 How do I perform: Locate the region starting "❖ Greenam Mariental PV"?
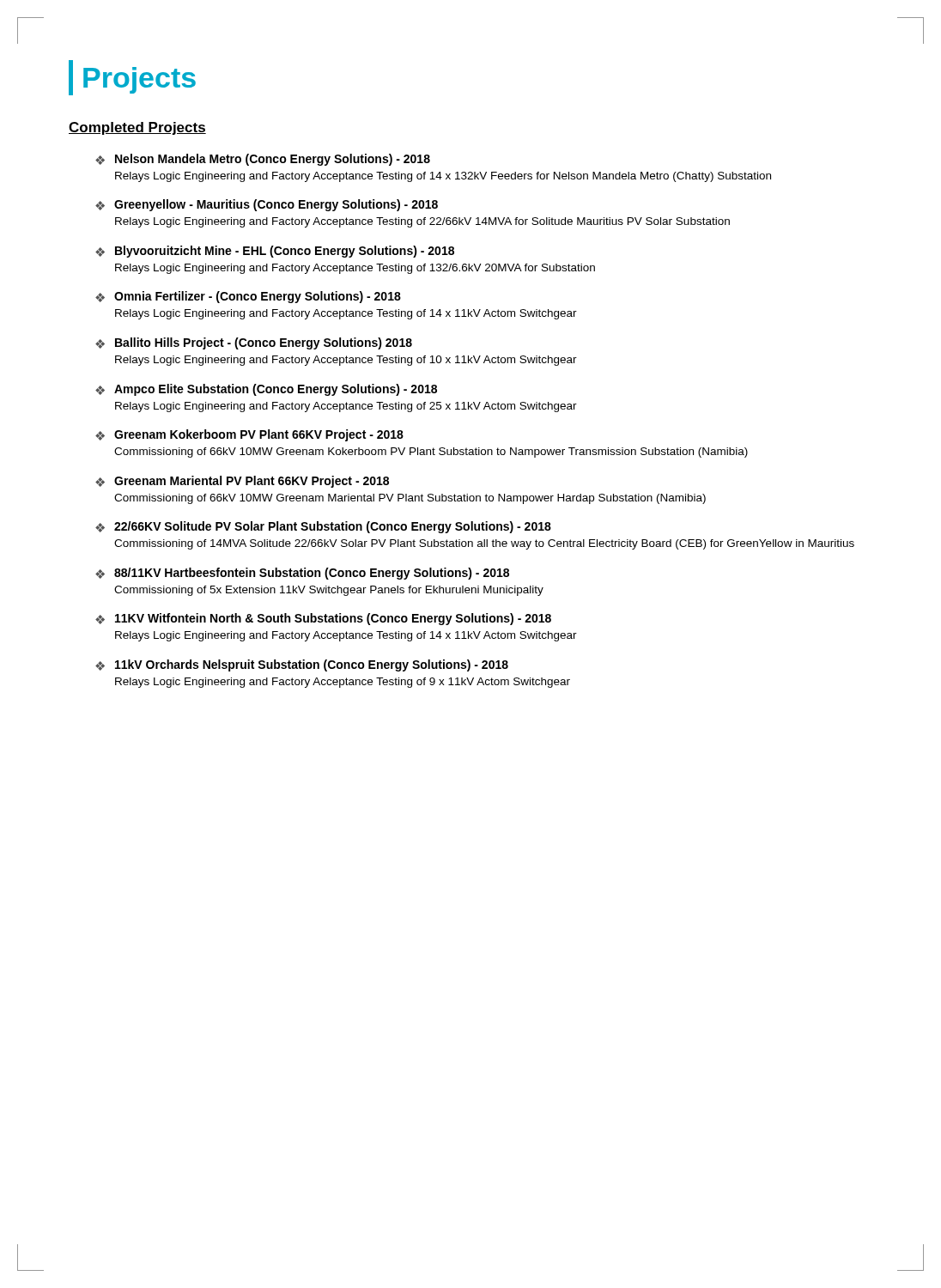click(x=483, y=490)
